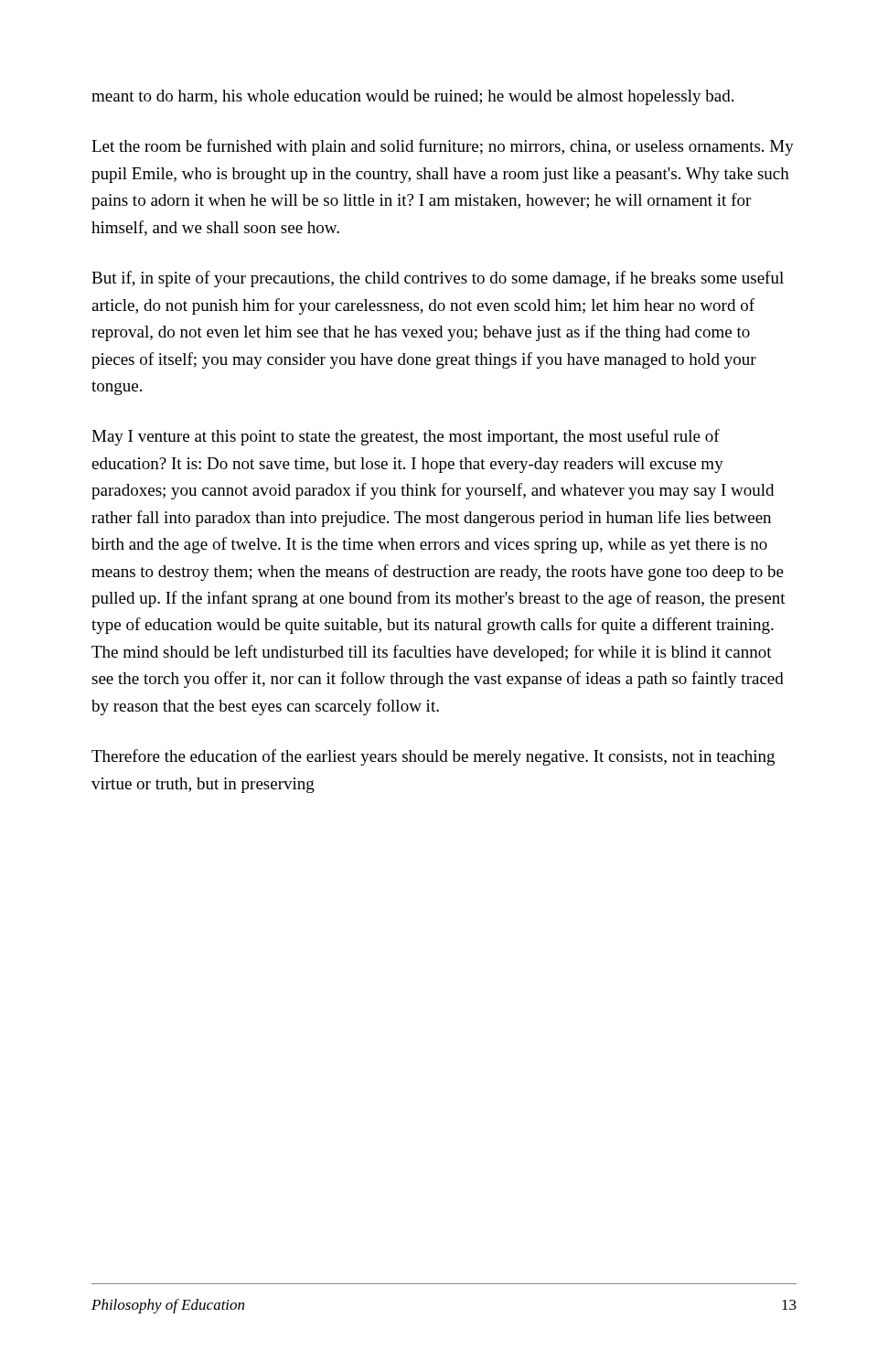The height and width of the screenshot is (1372, 888).
Task: Select the text starting "meant to do"
Action: tap(413, 96)
